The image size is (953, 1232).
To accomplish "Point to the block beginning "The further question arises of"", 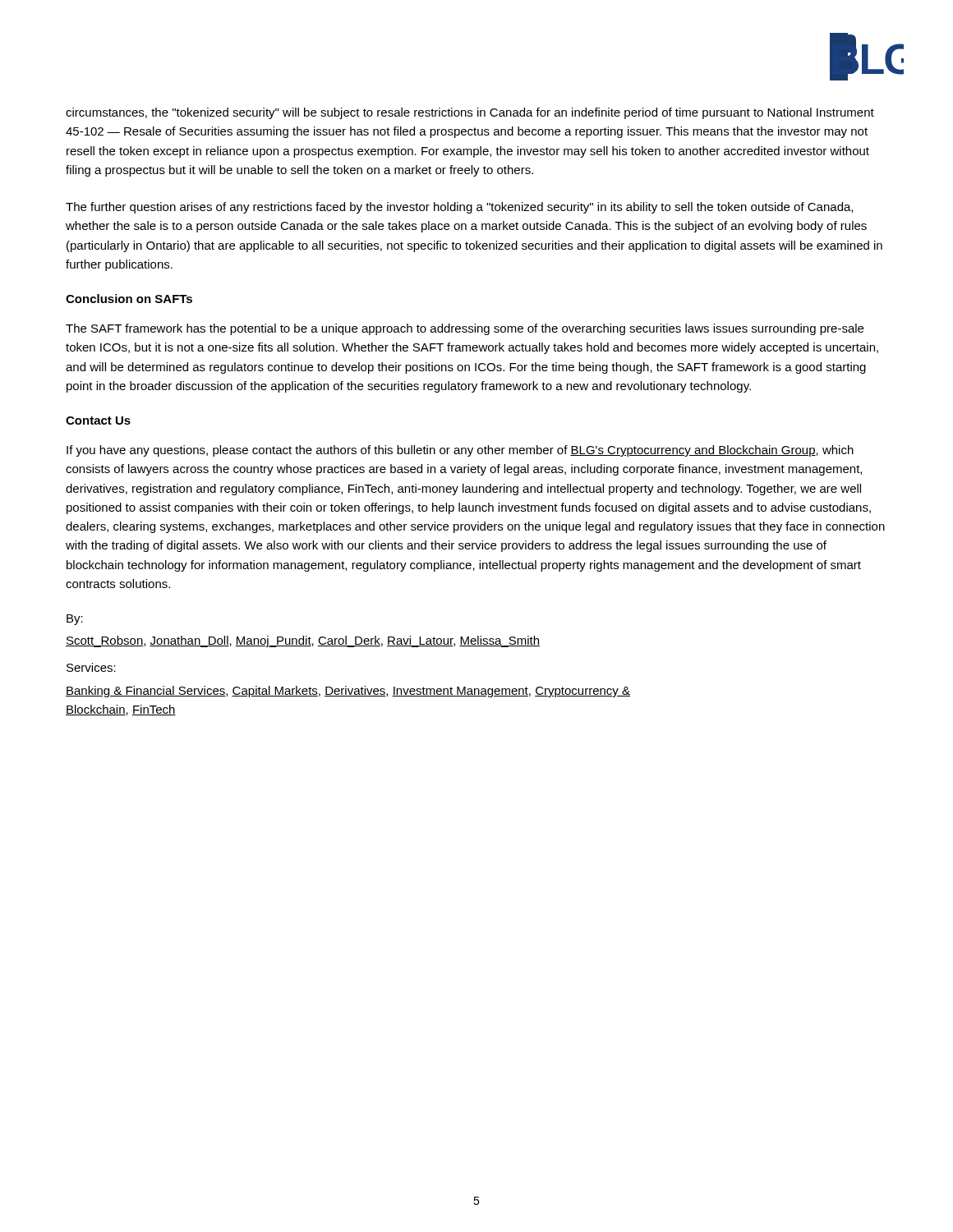I will click(474, 235).
